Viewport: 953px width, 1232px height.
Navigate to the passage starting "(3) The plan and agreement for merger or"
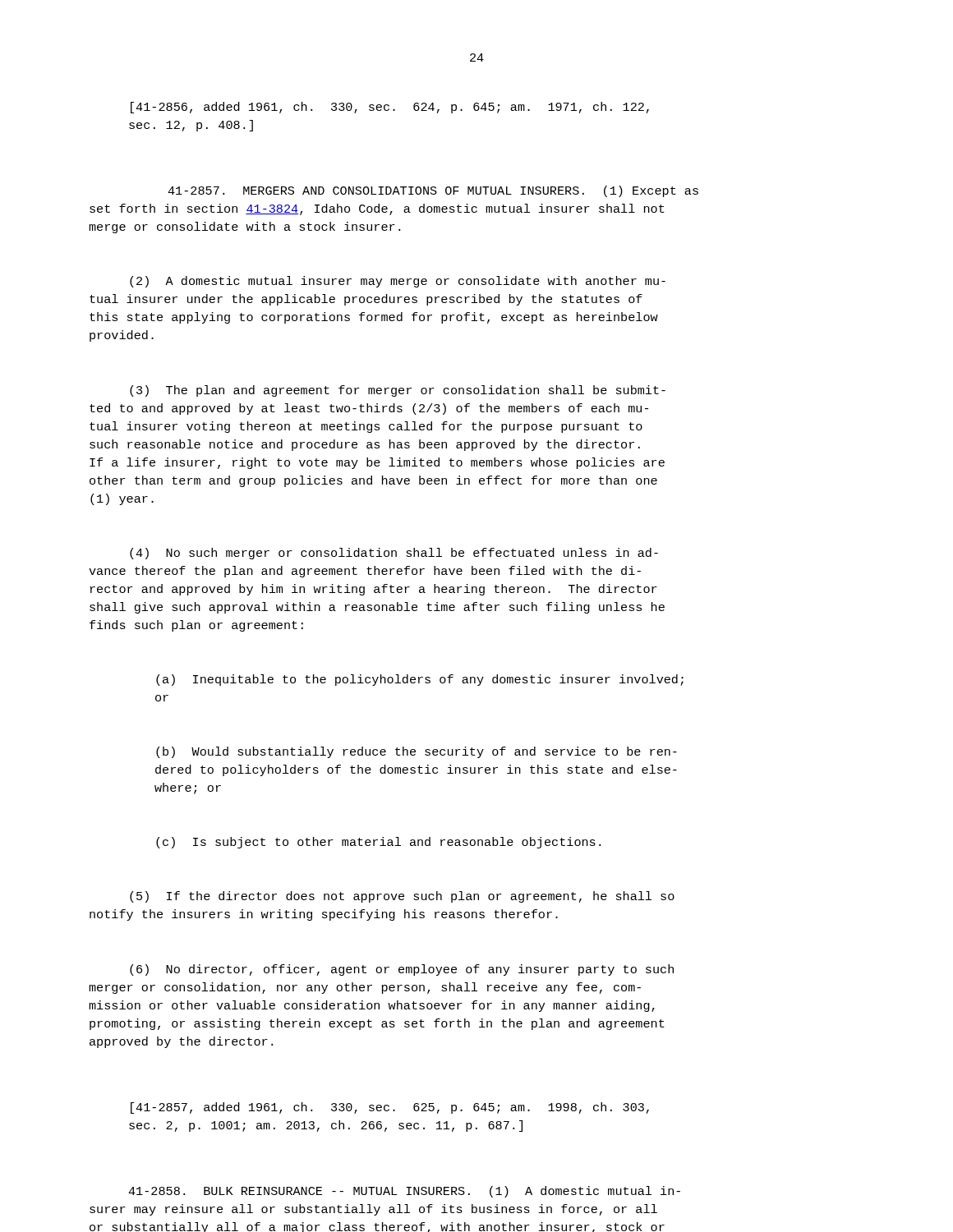[x=378, y=454]
